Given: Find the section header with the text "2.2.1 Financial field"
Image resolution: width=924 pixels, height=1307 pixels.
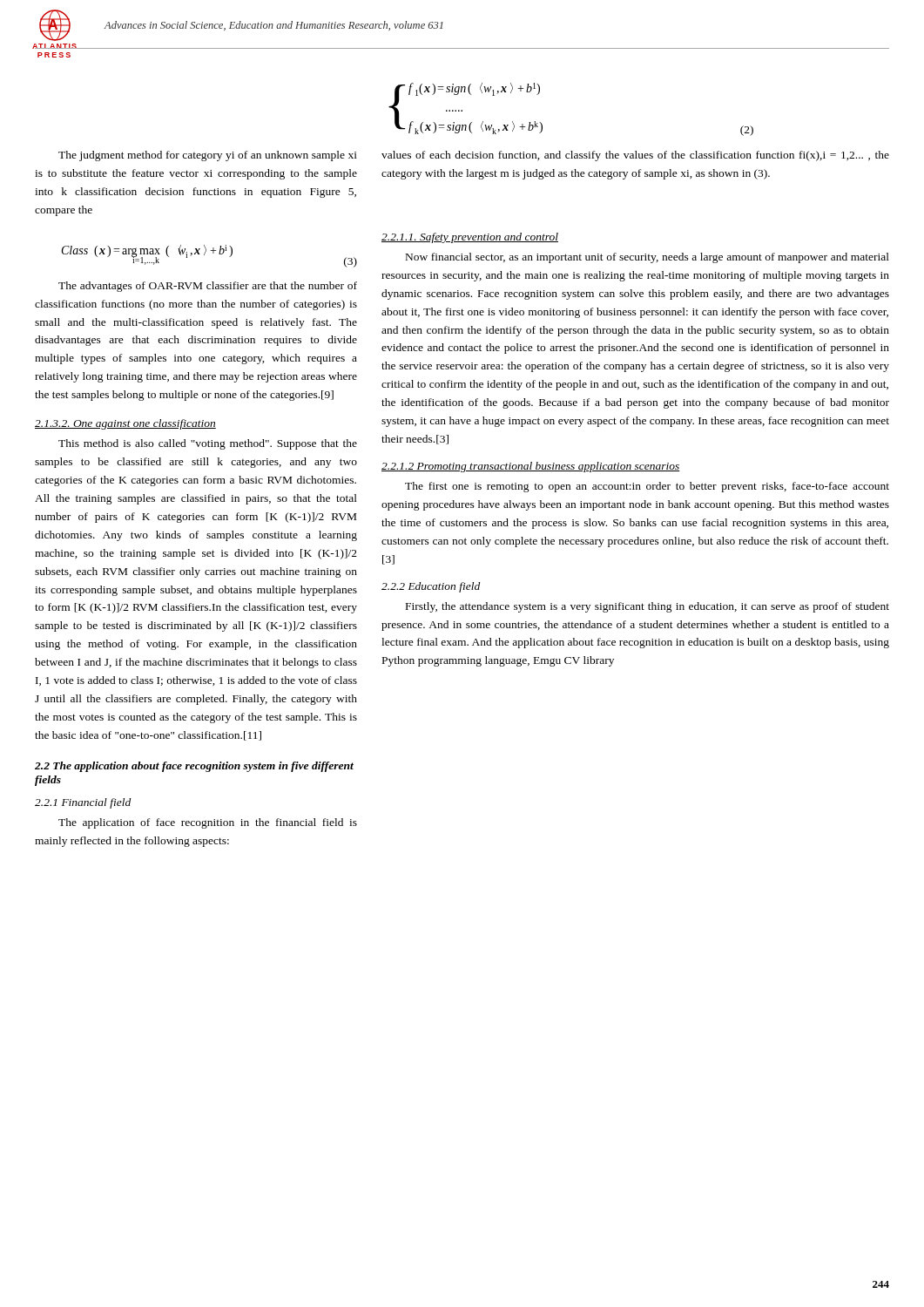Looking at the screenshot, I should (83, 802).
